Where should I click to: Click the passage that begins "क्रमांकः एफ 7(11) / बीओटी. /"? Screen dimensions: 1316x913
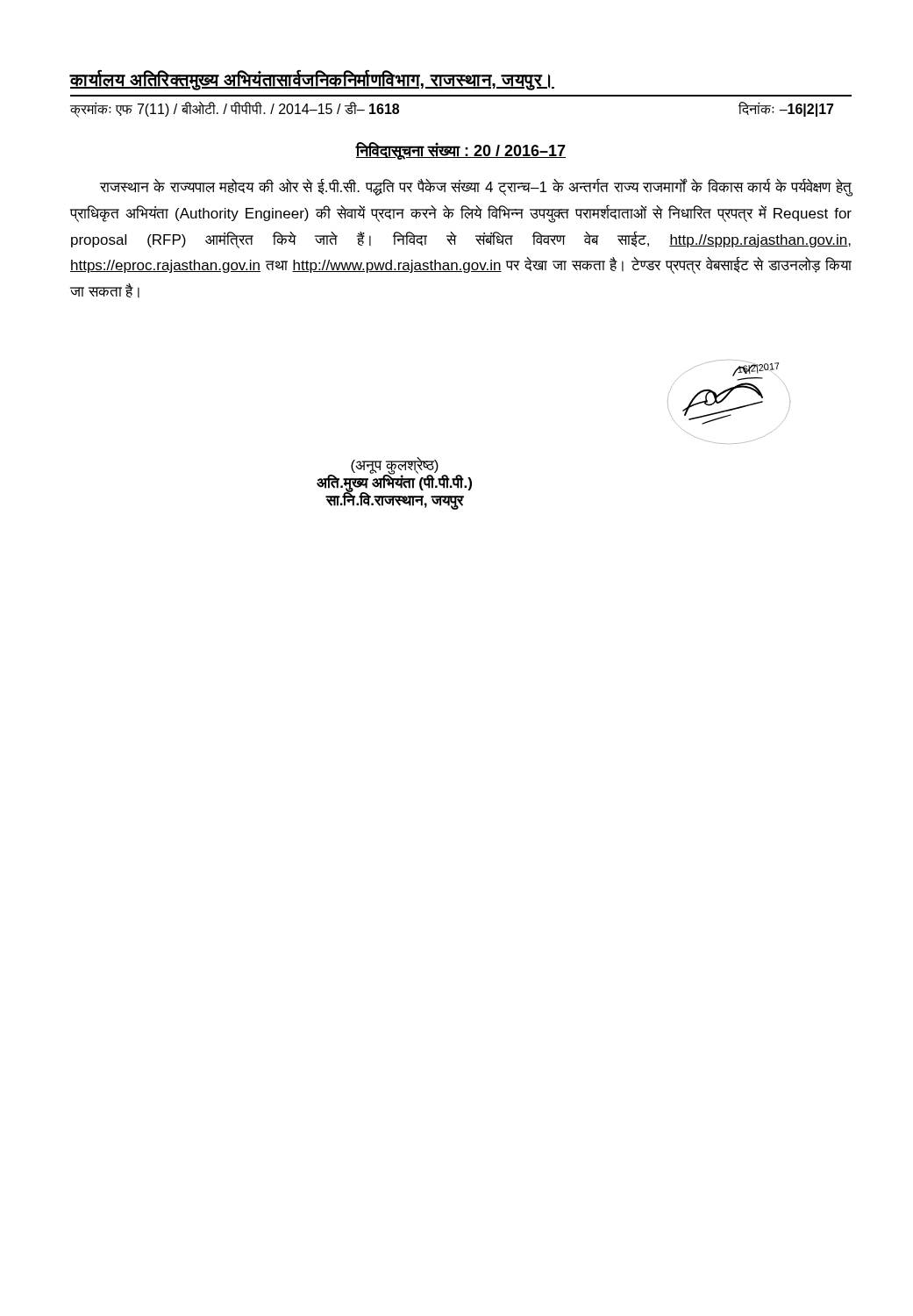coord(225,109)
